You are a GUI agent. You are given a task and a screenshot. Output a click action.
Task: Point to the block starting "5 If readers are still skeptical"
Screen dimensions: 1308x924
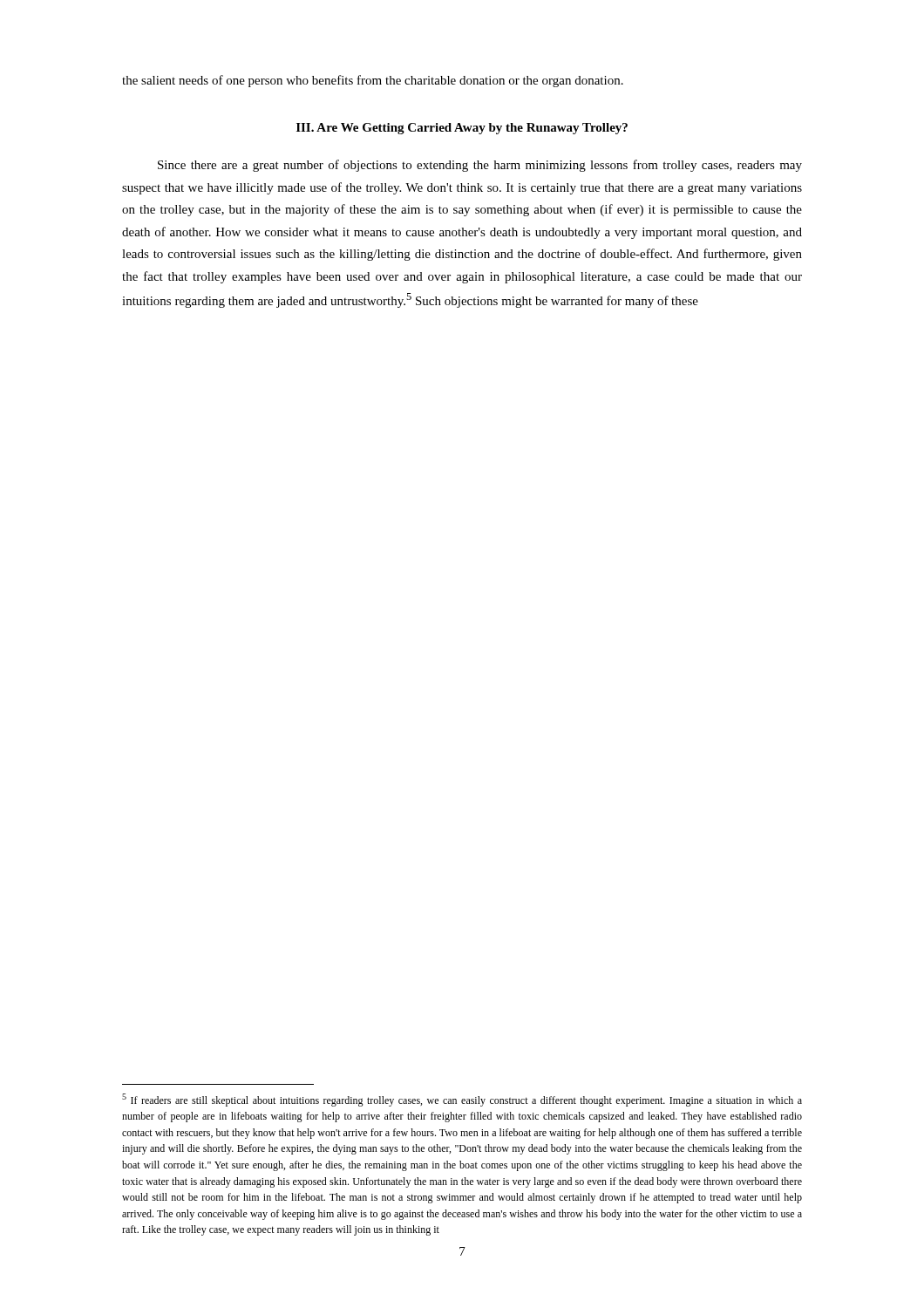pos(462,1164)
